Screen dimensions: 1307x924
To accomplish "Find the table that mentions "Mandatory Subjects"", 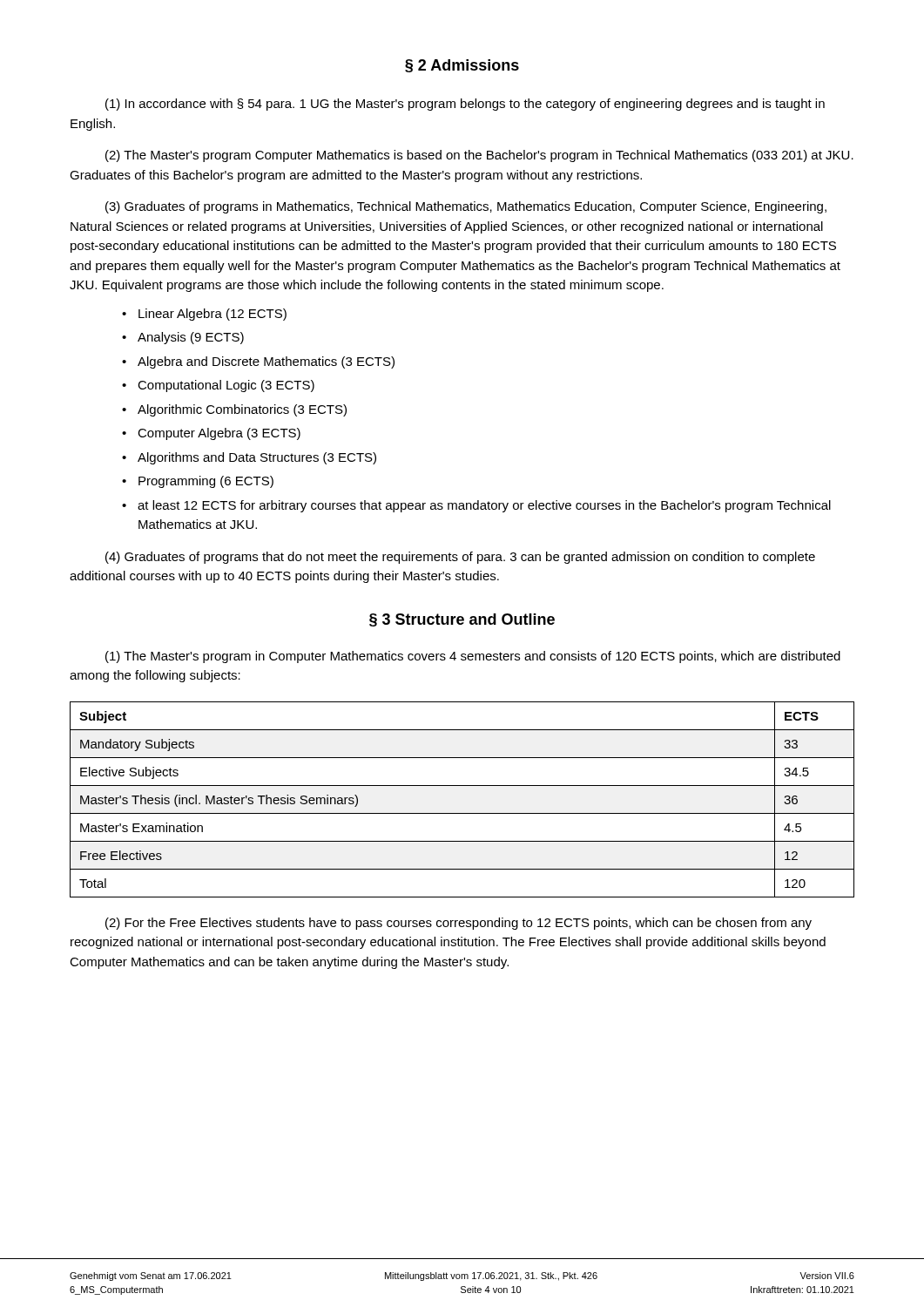I will 462,799.
